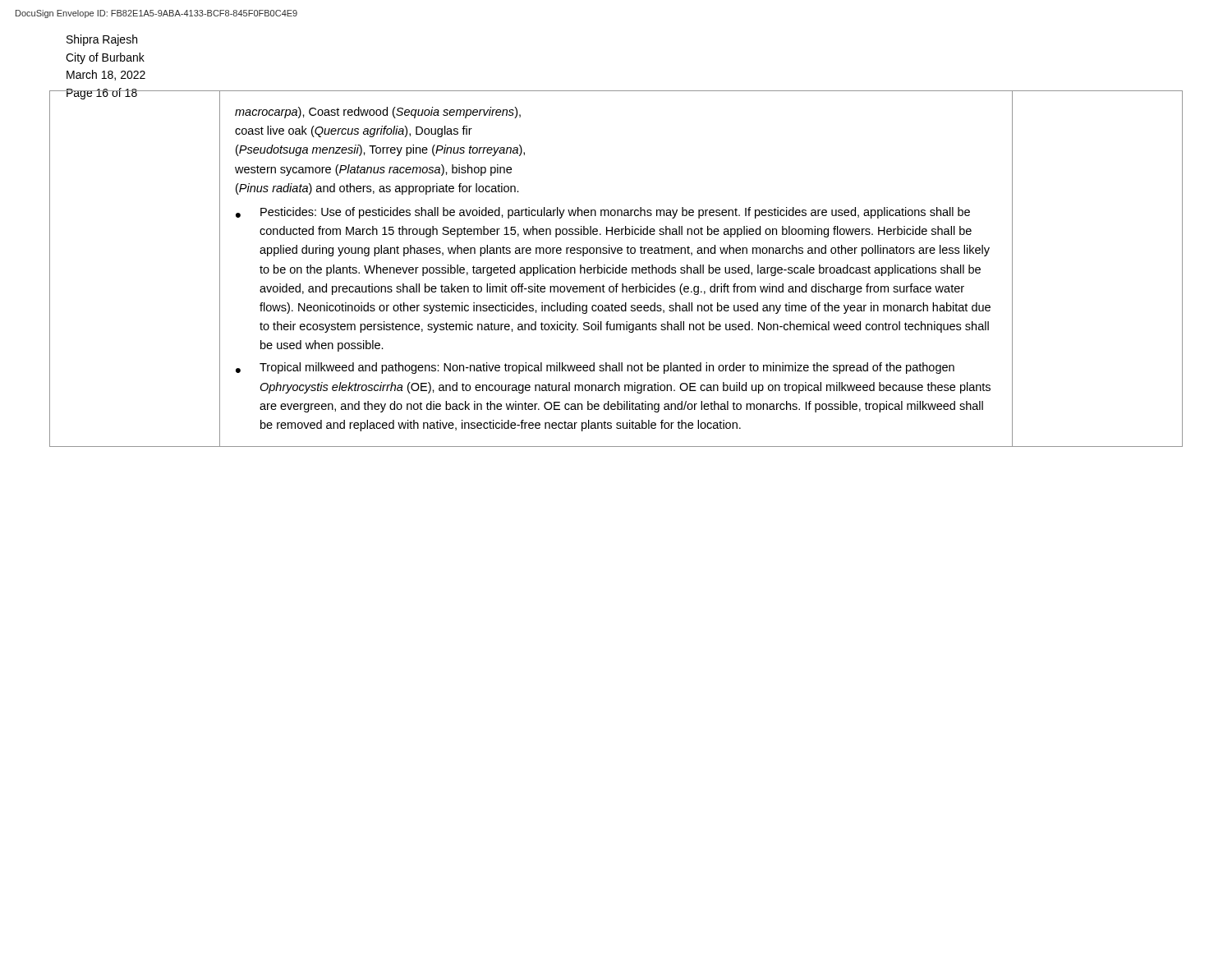Viewport: 1232px width, 953px height.
Task: Locate the block of text that opens with "• Pesticides: Use"
Action: point(616,279)
